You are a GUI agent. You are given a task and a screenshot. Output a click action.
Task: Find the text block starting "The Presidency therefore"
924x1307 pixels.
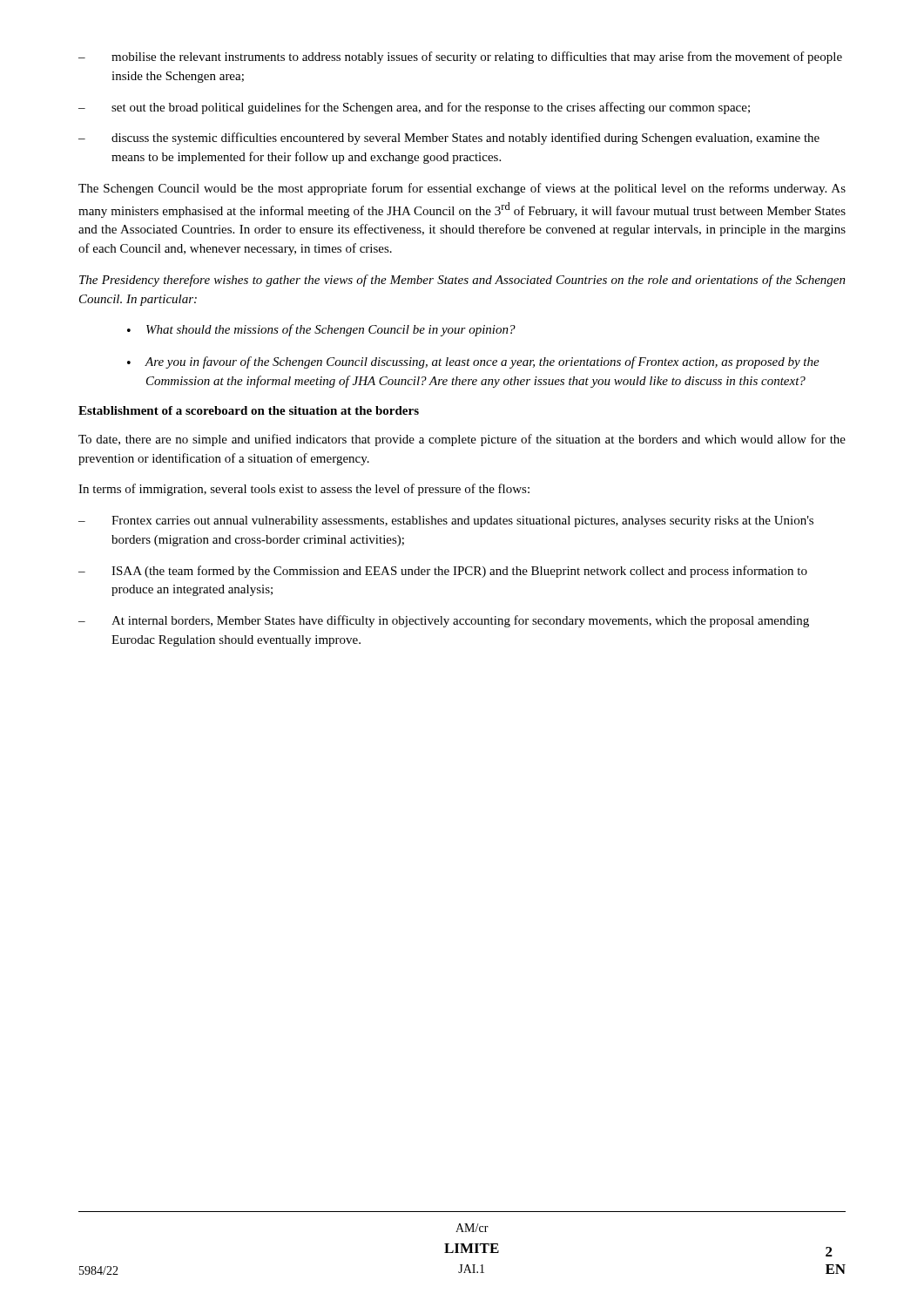click(x=462, y=289)
